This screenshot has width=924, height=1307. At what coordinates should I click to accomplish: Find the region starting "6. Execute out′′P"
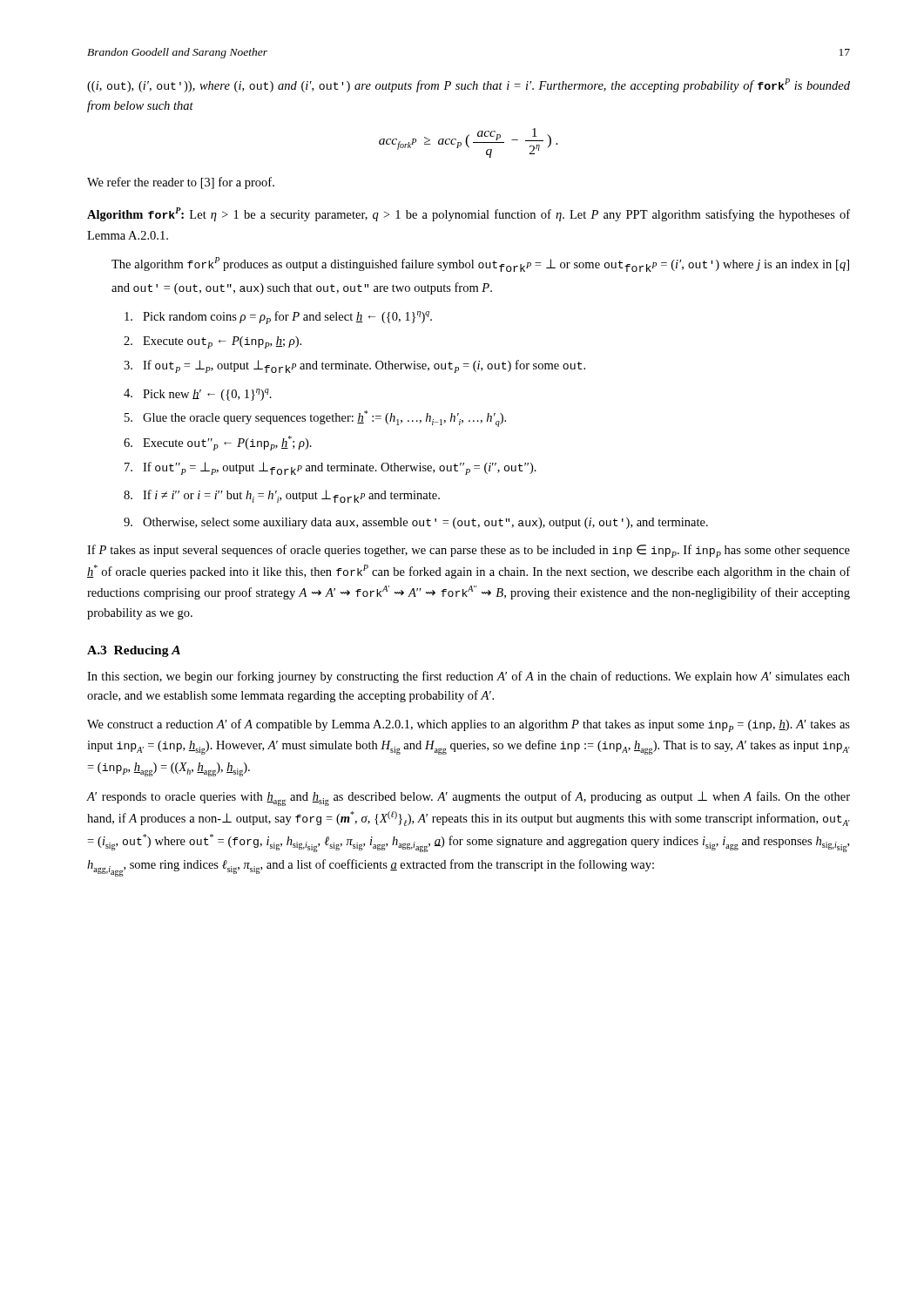coord(218,443)
